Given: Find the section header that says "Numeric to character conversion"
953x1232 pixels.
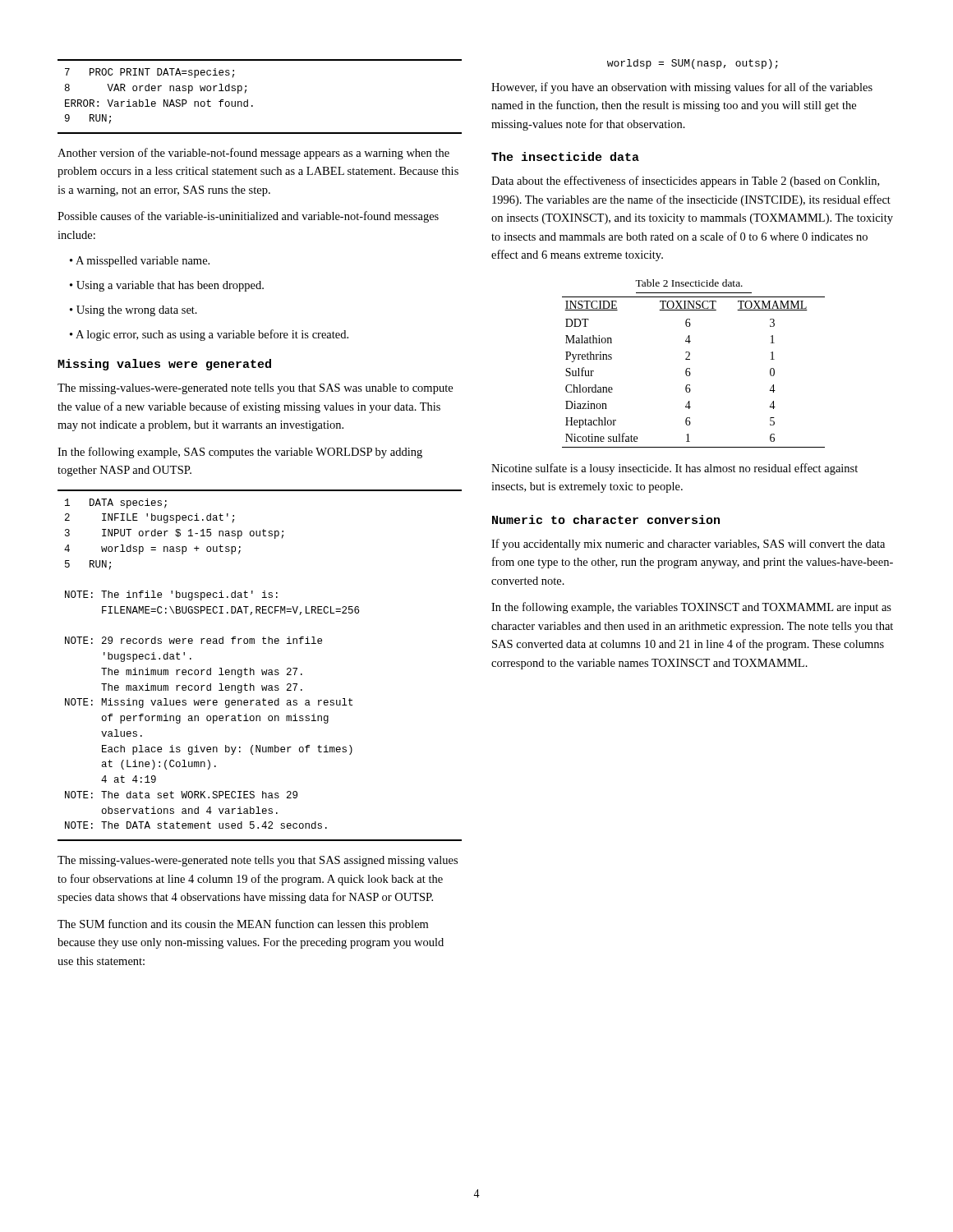Looking at the screenshot, I should point(693,521).
